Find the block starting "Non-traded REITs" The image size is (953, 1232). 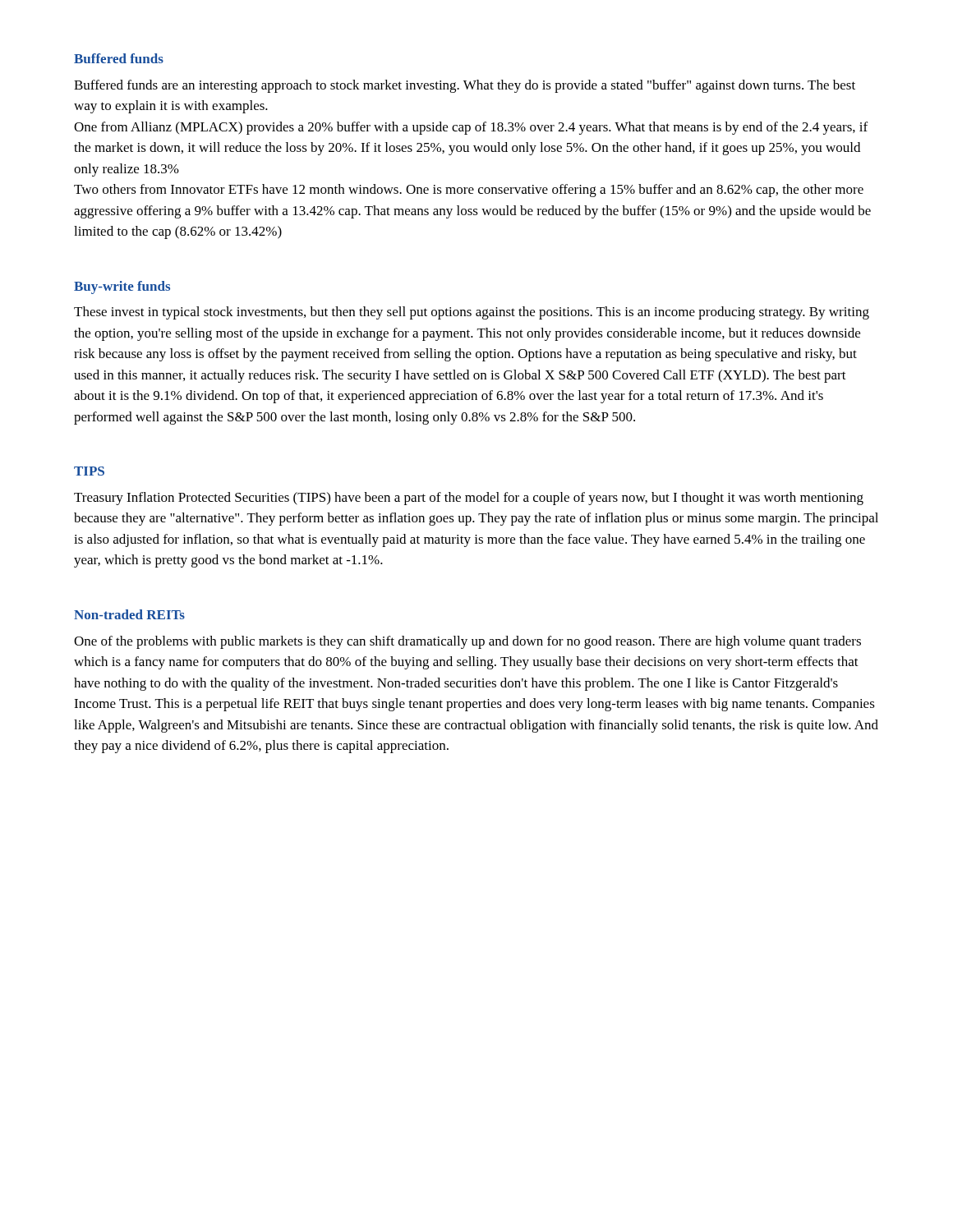point(129,615)
